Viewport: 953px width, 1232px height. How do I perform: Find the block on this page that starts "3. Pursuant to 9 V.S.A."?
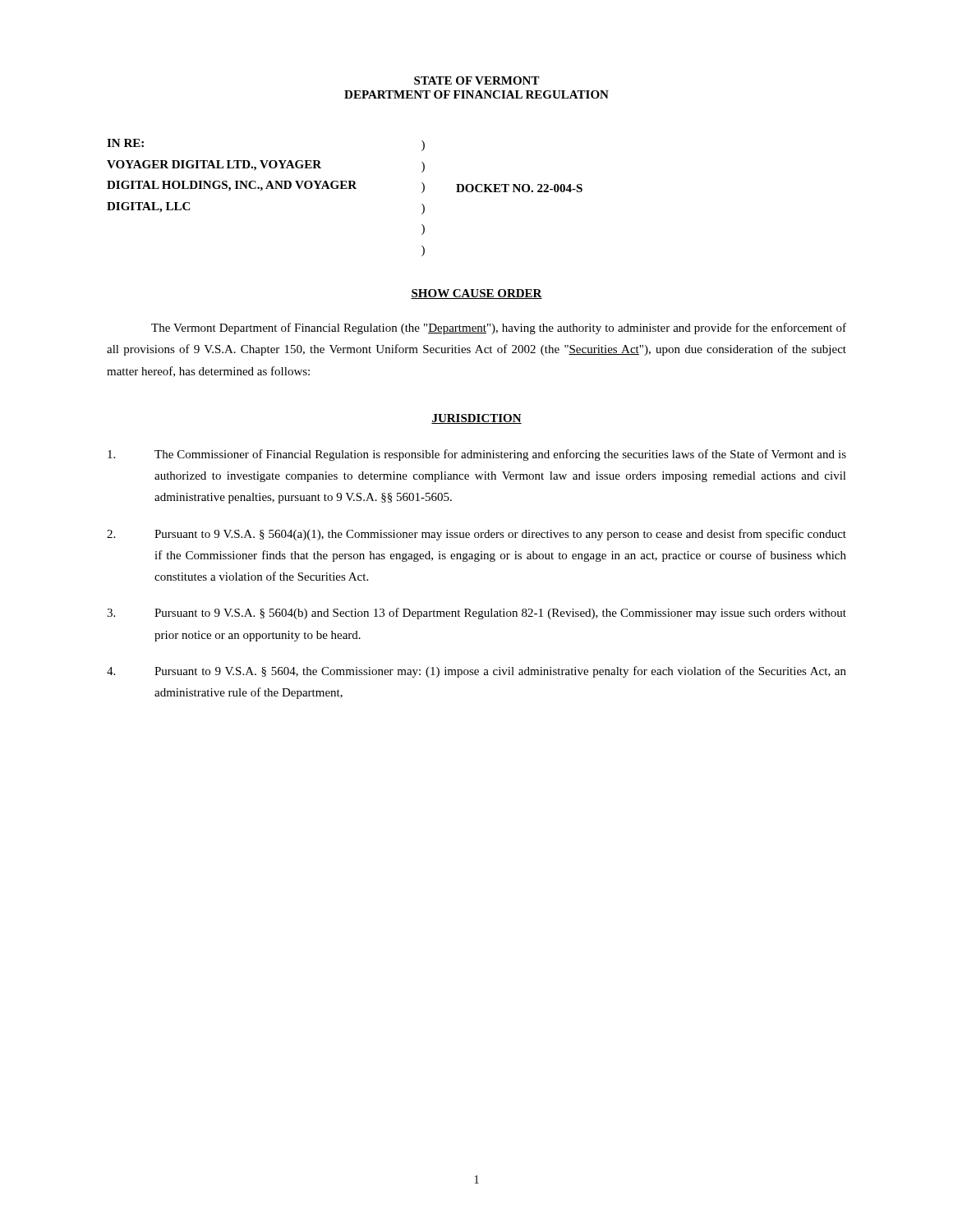[x=476, y=624]
